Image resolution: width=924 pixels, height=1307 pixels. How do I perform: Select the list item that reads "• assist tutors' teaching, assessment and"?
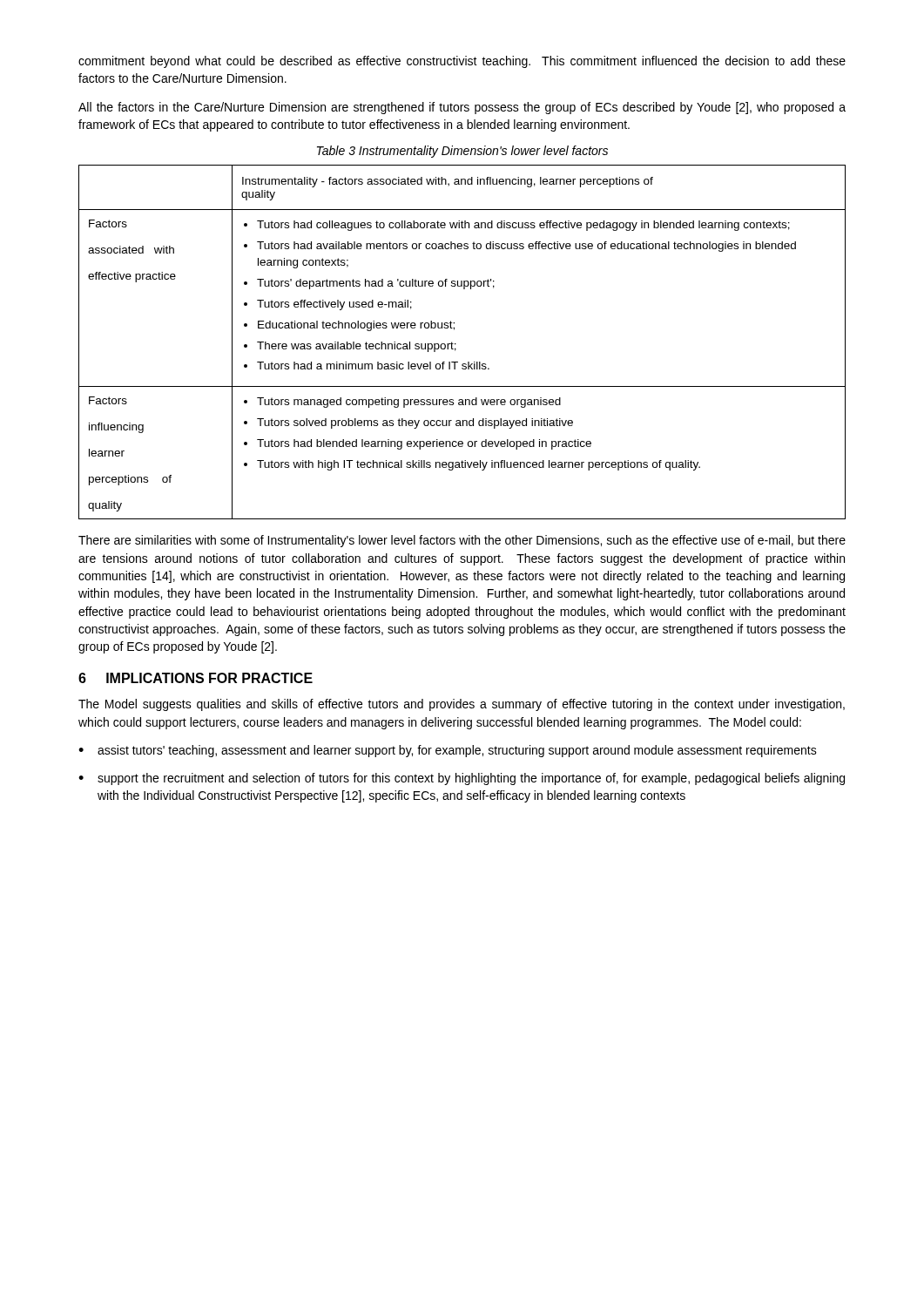click(x=462, y=751)
